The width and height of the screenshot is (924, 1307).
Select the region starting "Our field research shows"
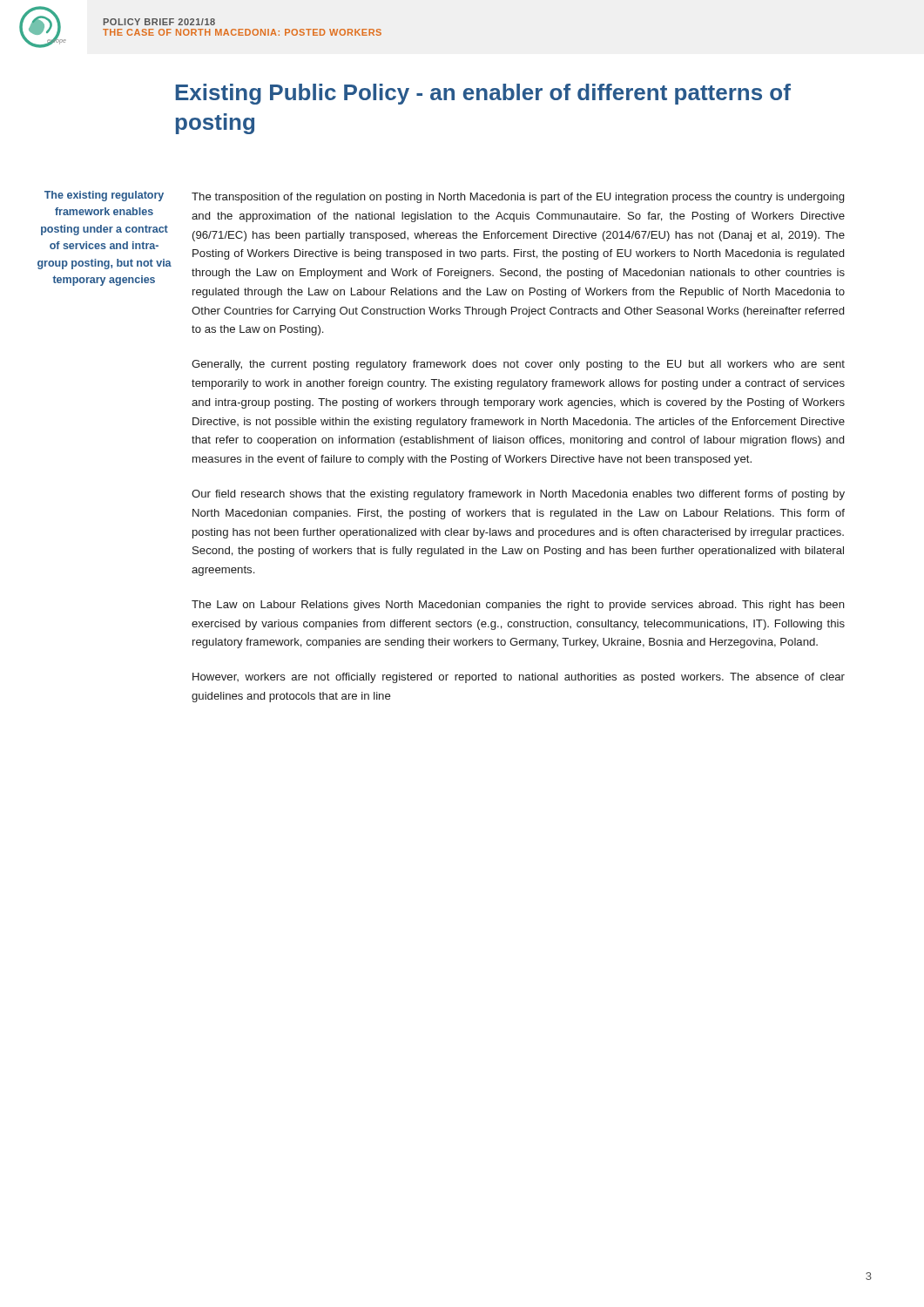pos(518,532)
